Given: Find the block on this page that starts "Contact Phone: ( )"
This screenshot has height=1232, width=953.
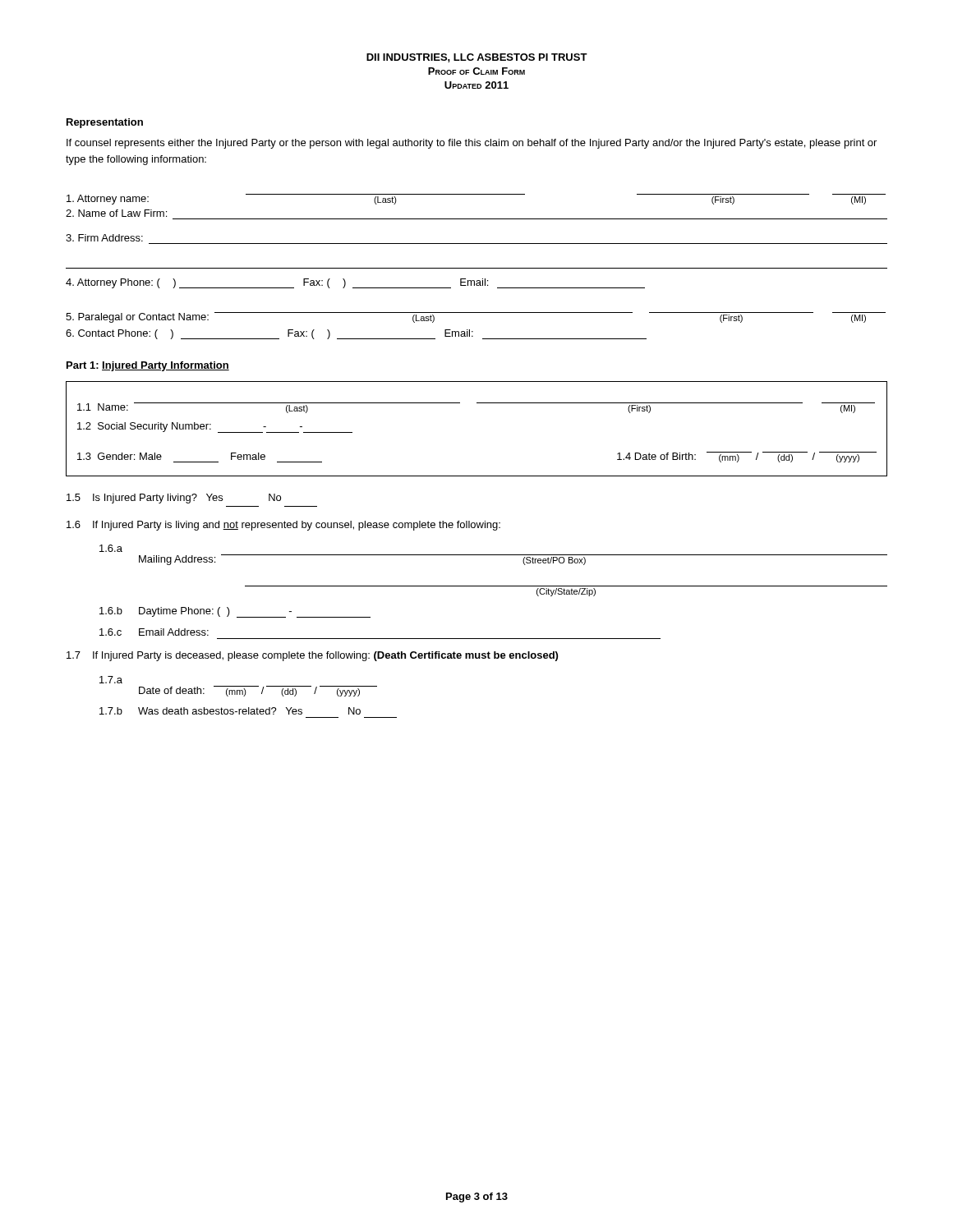Looking at the screenshot, I should pyautogui.click(x=356, y=333).
